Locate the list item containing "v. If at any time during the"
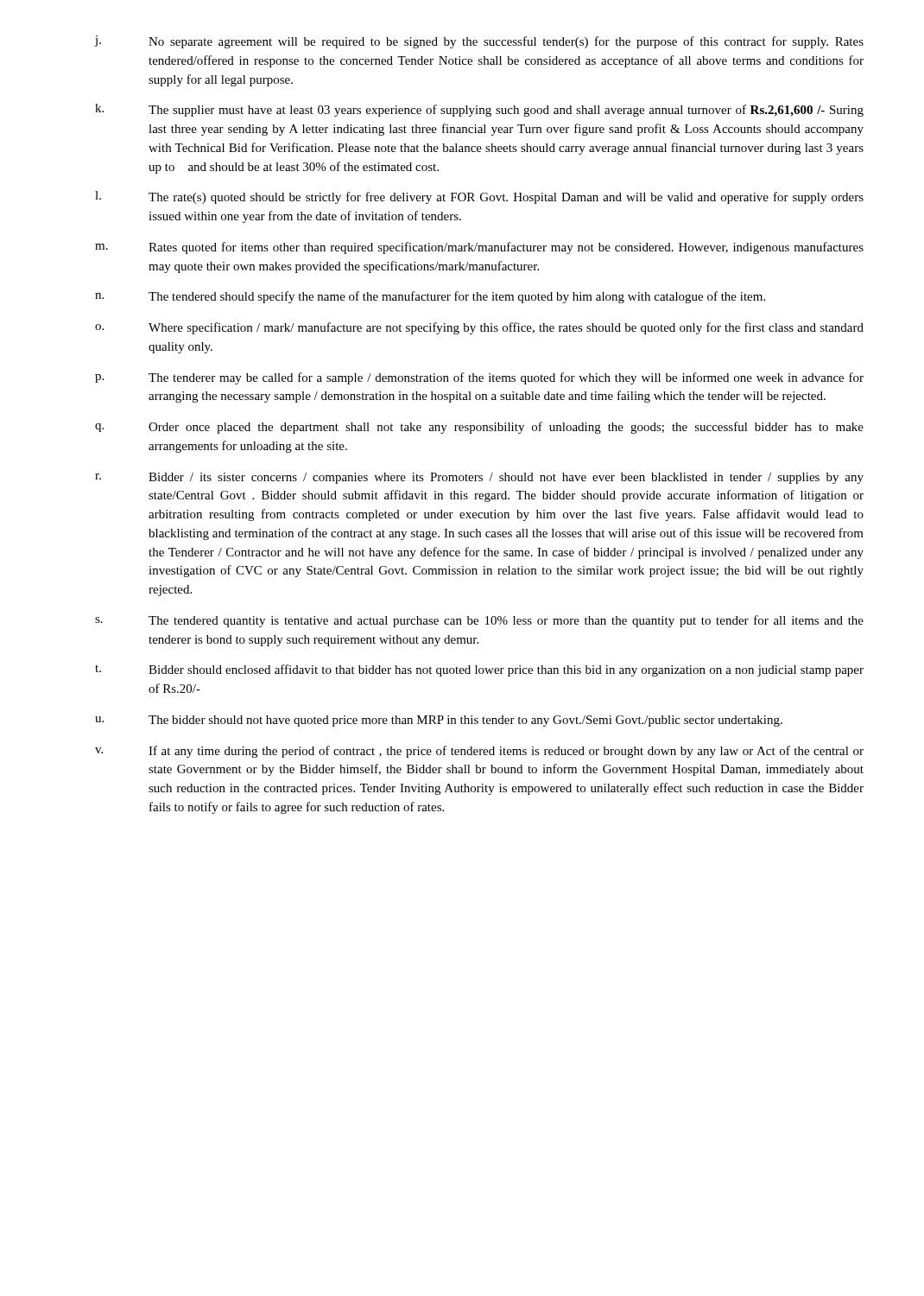924x1296 pixels. click(479, 779)
